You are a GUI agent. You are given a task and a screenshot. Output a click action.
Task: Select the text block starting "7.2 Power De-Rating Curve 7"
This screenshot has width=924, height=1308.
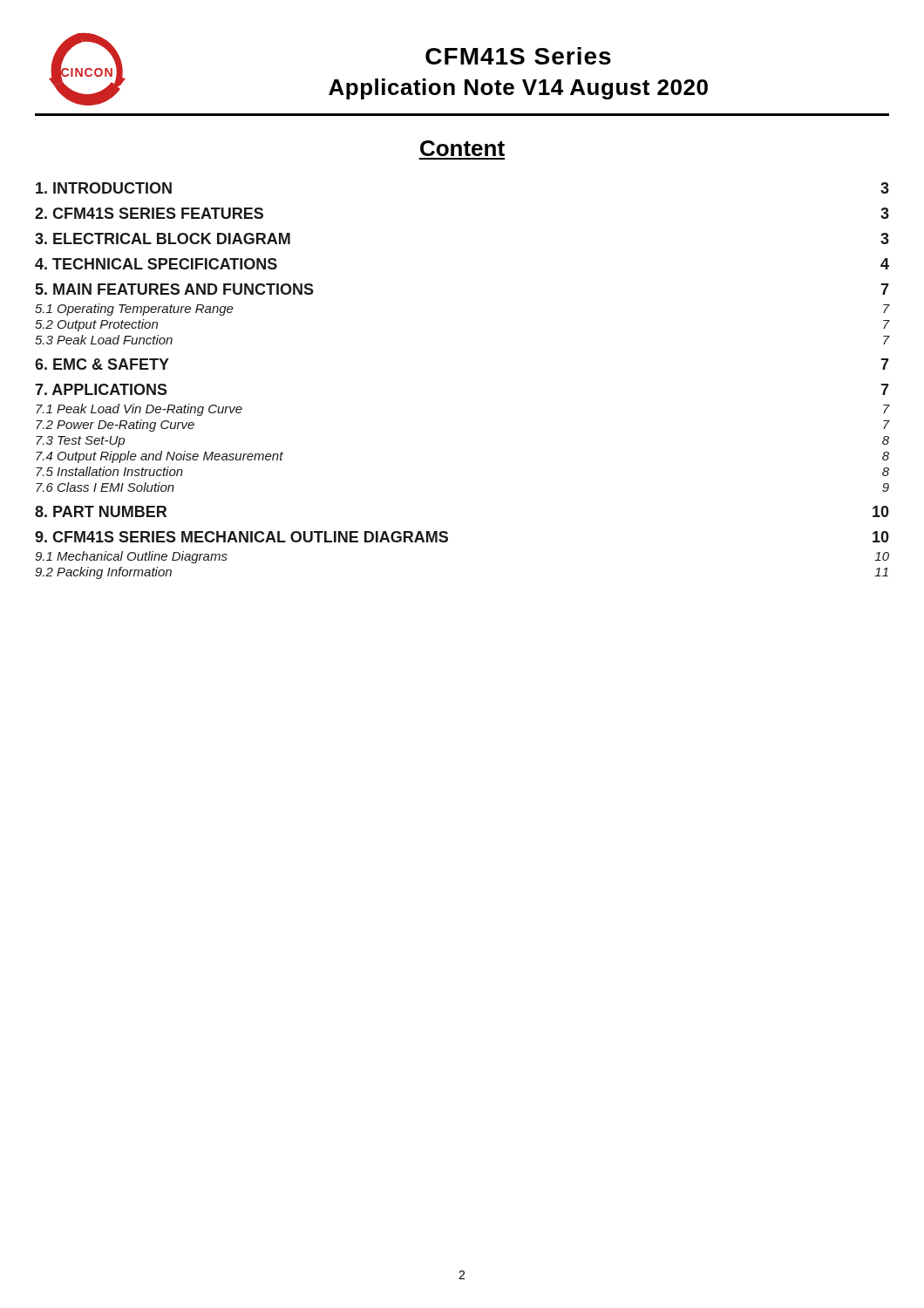click(x=110, y=425)
